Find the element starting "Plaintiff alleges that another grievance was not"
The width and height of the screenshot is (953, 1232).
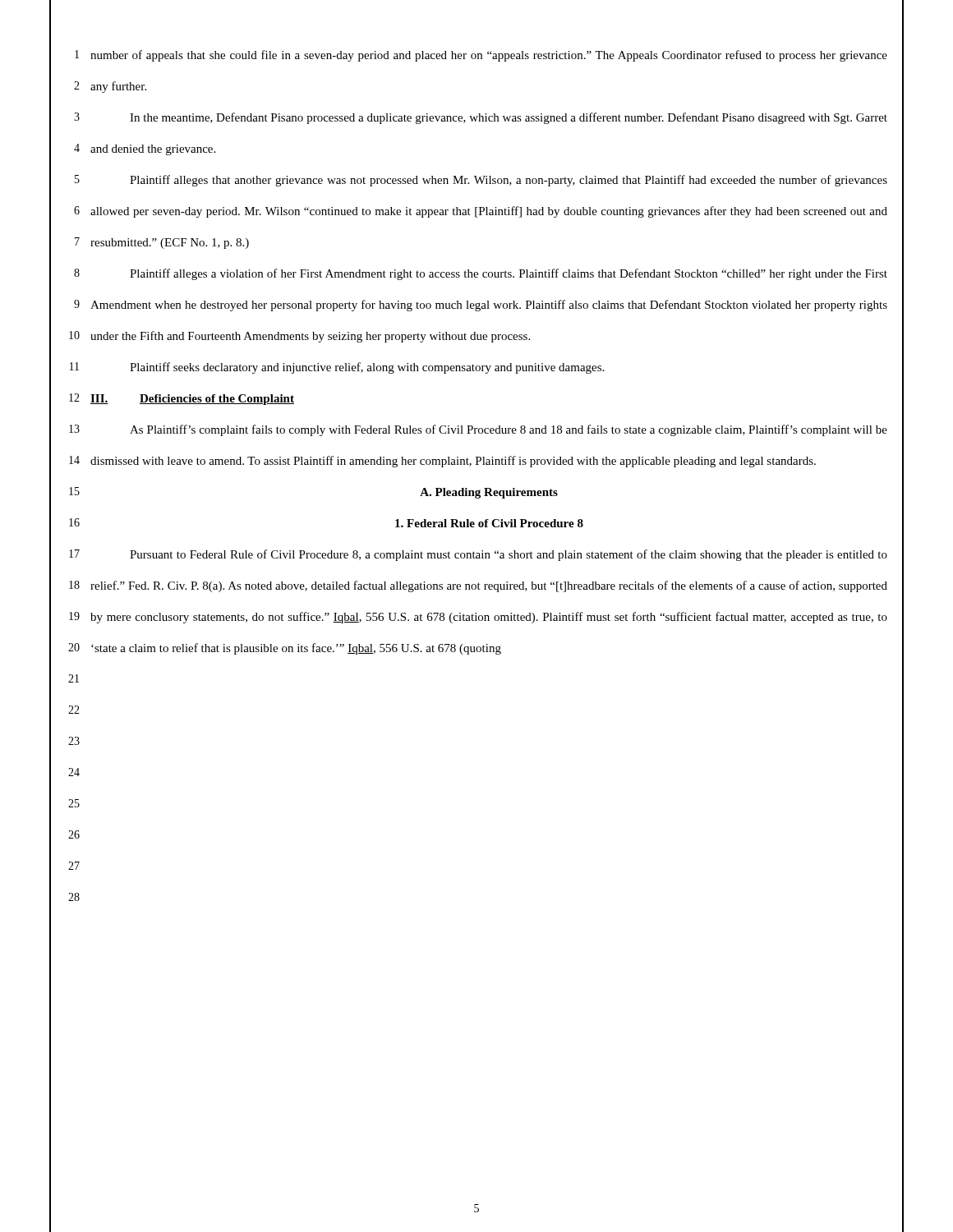pos(489,211)
